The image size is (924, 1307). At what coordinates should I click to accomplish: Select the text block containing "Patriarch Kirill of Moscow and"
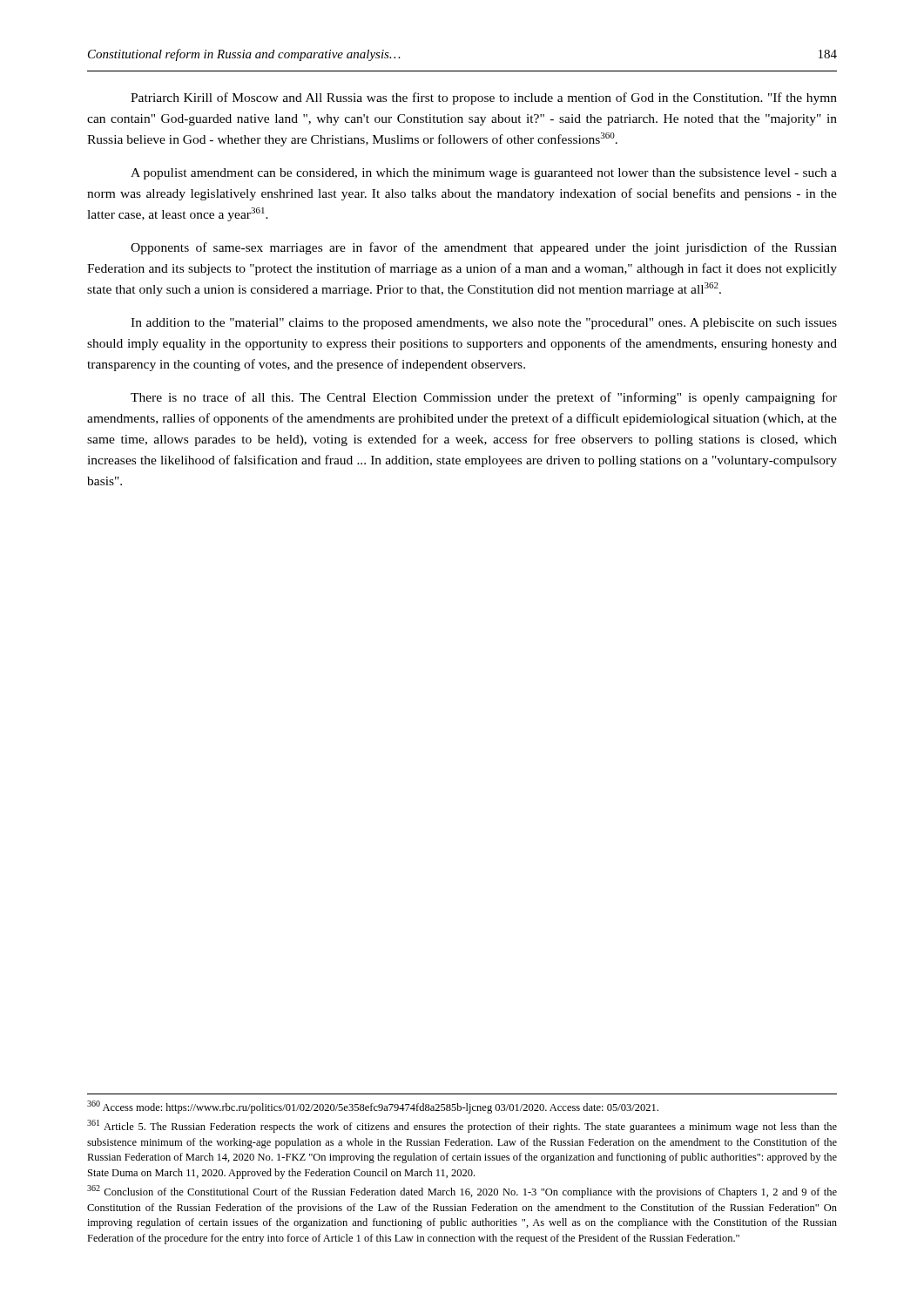tap(462, 118)
